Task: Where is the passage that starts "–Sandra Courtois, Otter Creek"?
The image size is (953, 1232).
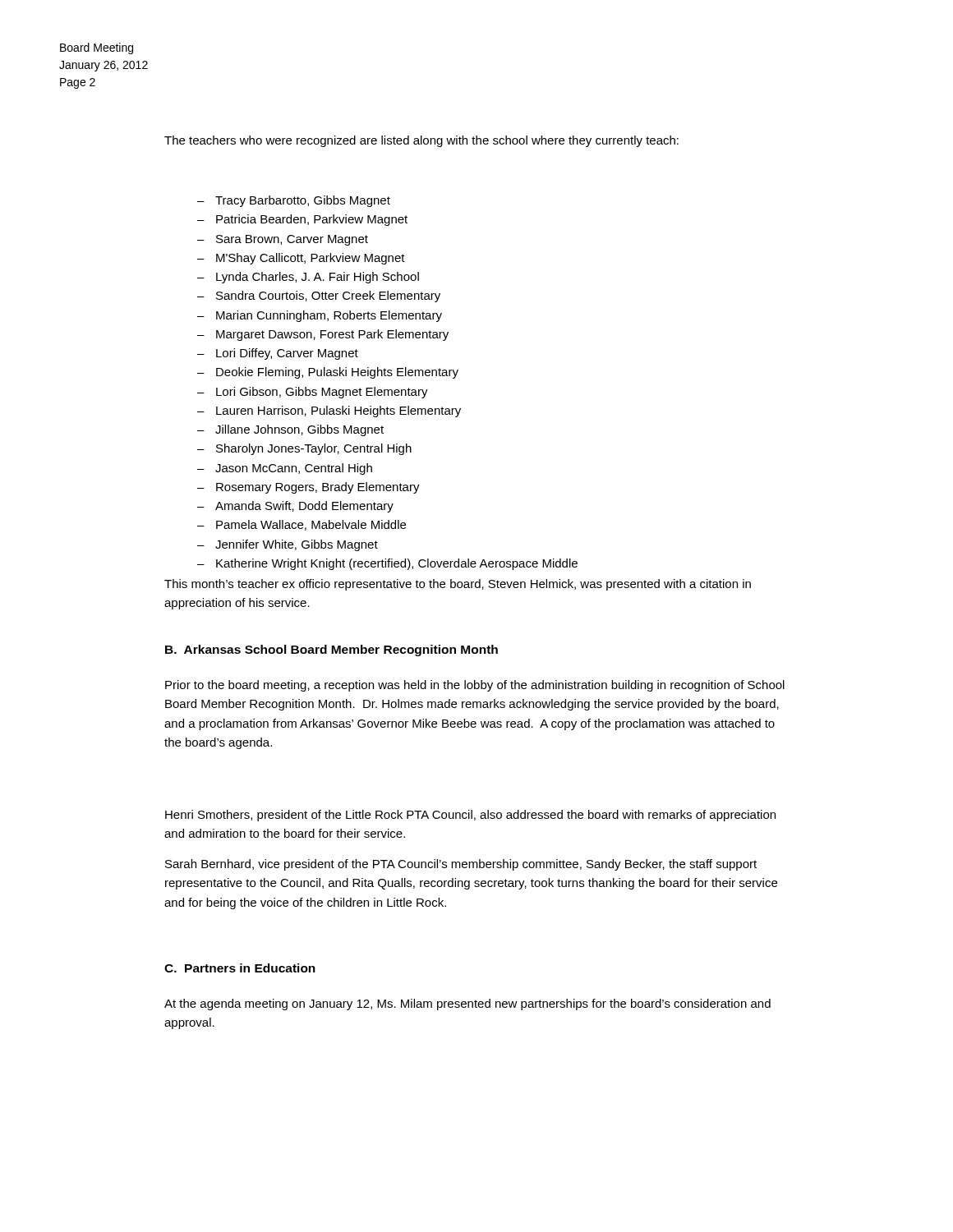Action: pyautogui.click(x=319, y=296)
